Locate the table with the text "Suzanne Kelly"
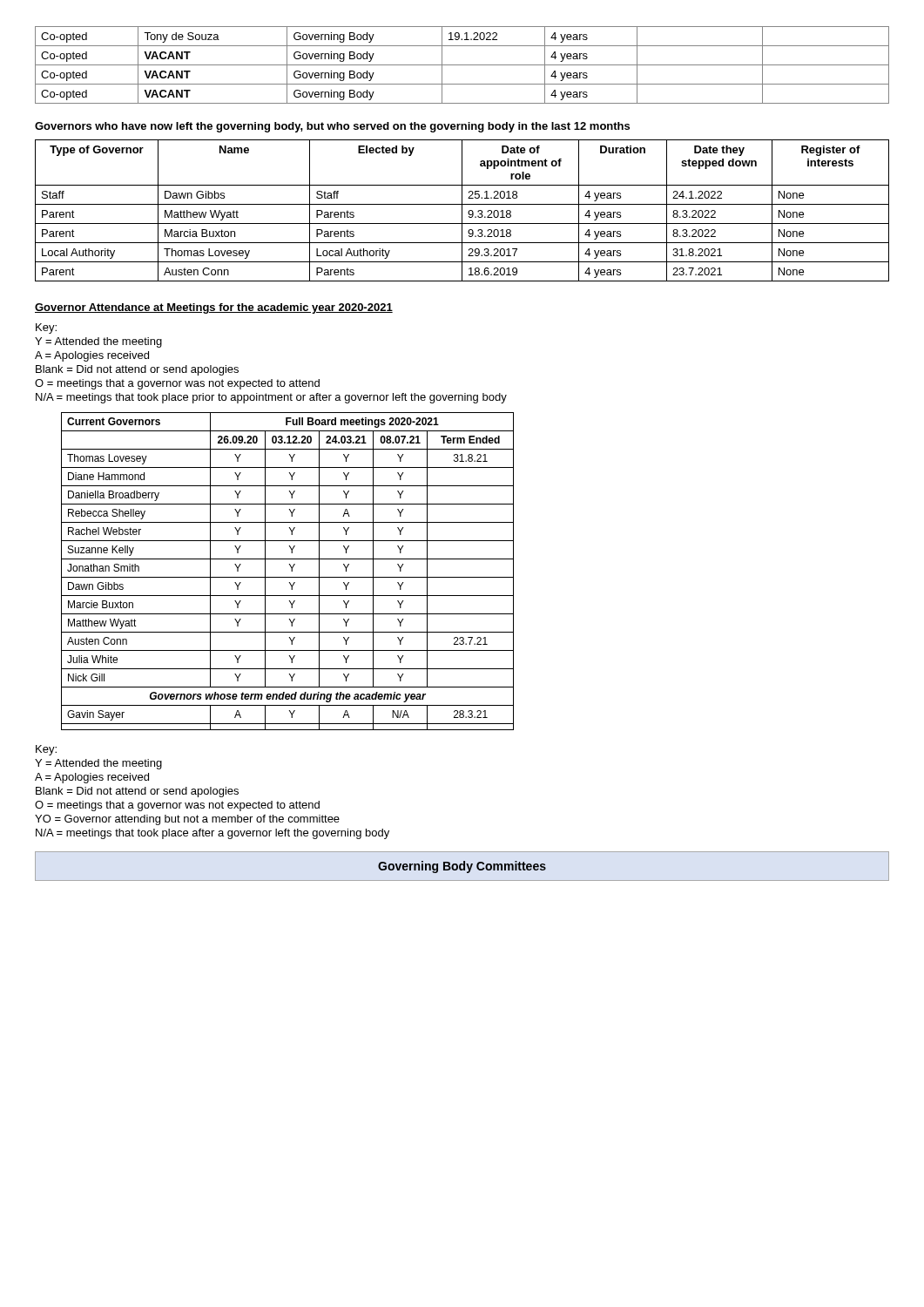The image size is (924, 1307). tap(462, 571)
